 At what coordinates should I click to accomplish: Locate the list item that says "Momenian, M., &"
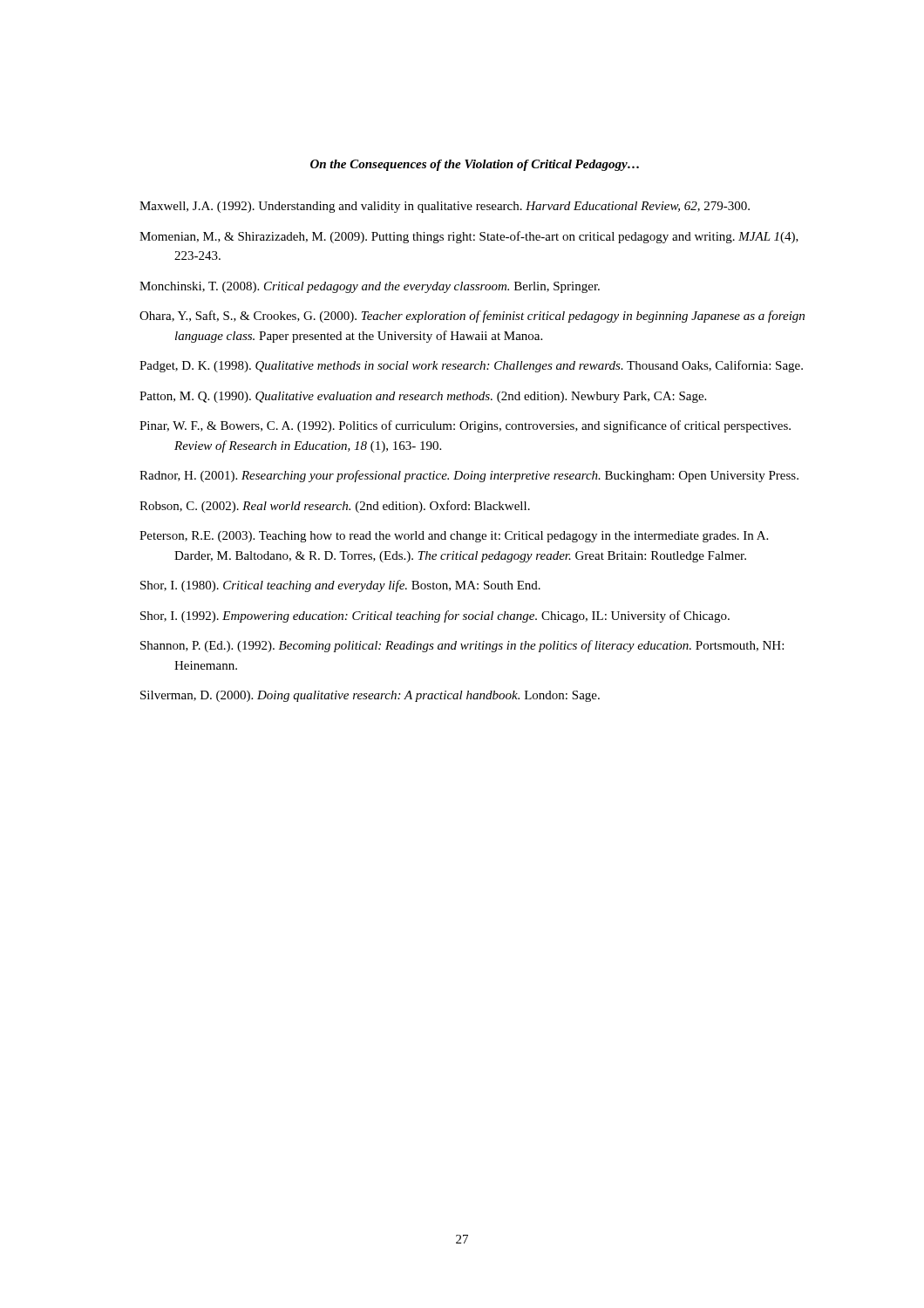tap(469, 246)
